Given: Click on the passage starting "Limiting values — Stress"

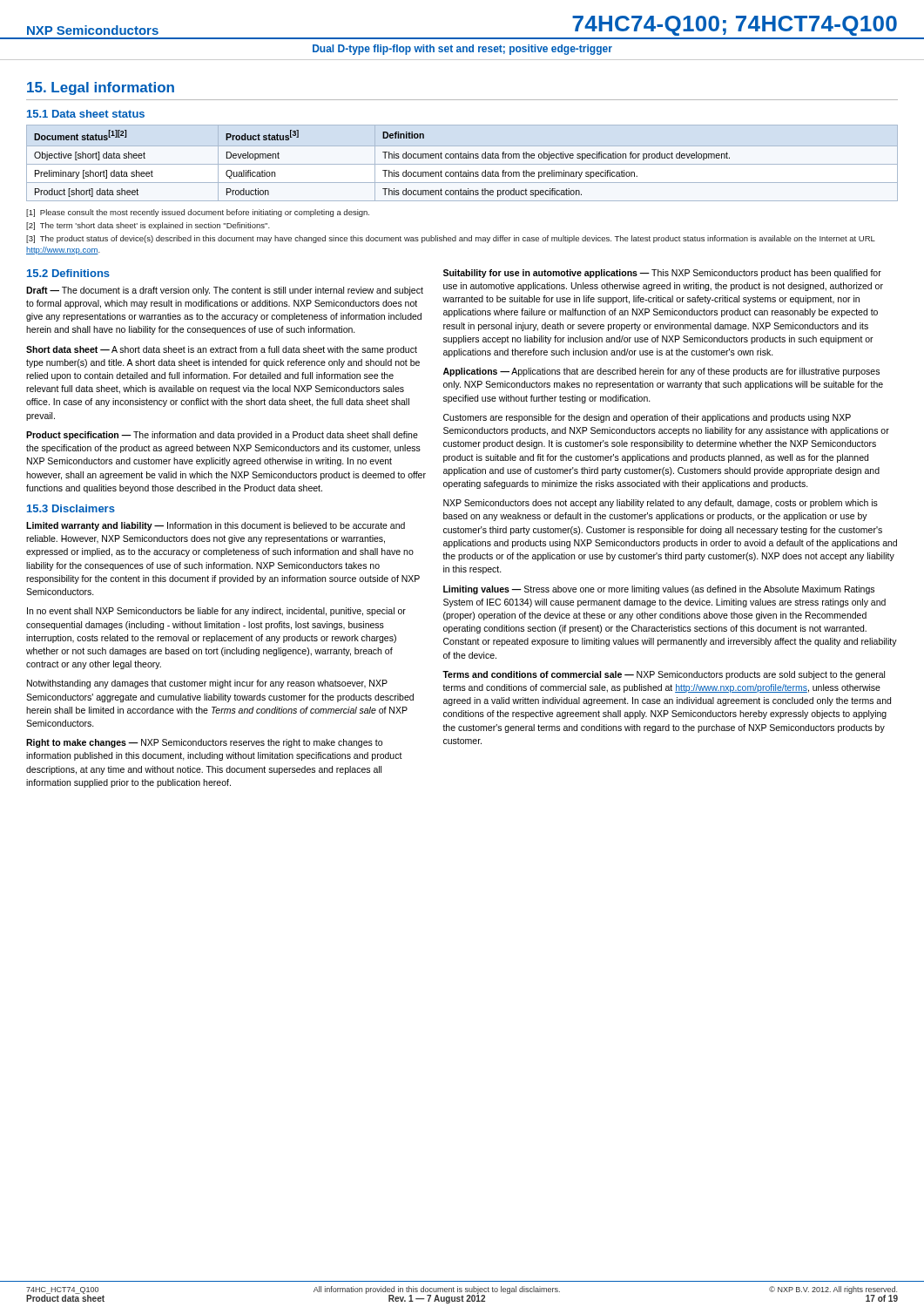Looking at the screenshot, I should 670,622.
